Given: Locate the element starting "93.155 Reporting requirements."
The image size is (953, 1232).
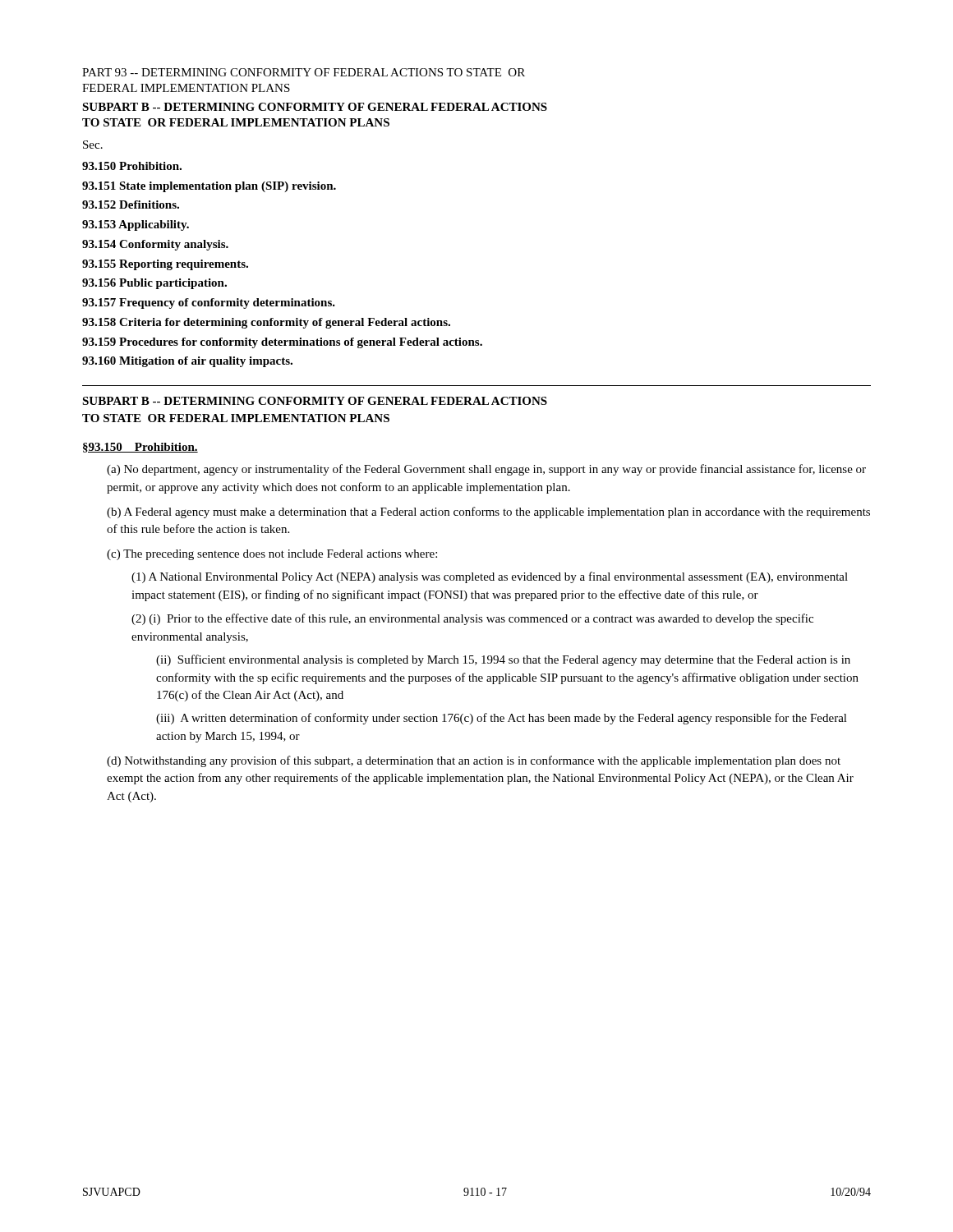Looking at the screenshot, I should point(165,263).
